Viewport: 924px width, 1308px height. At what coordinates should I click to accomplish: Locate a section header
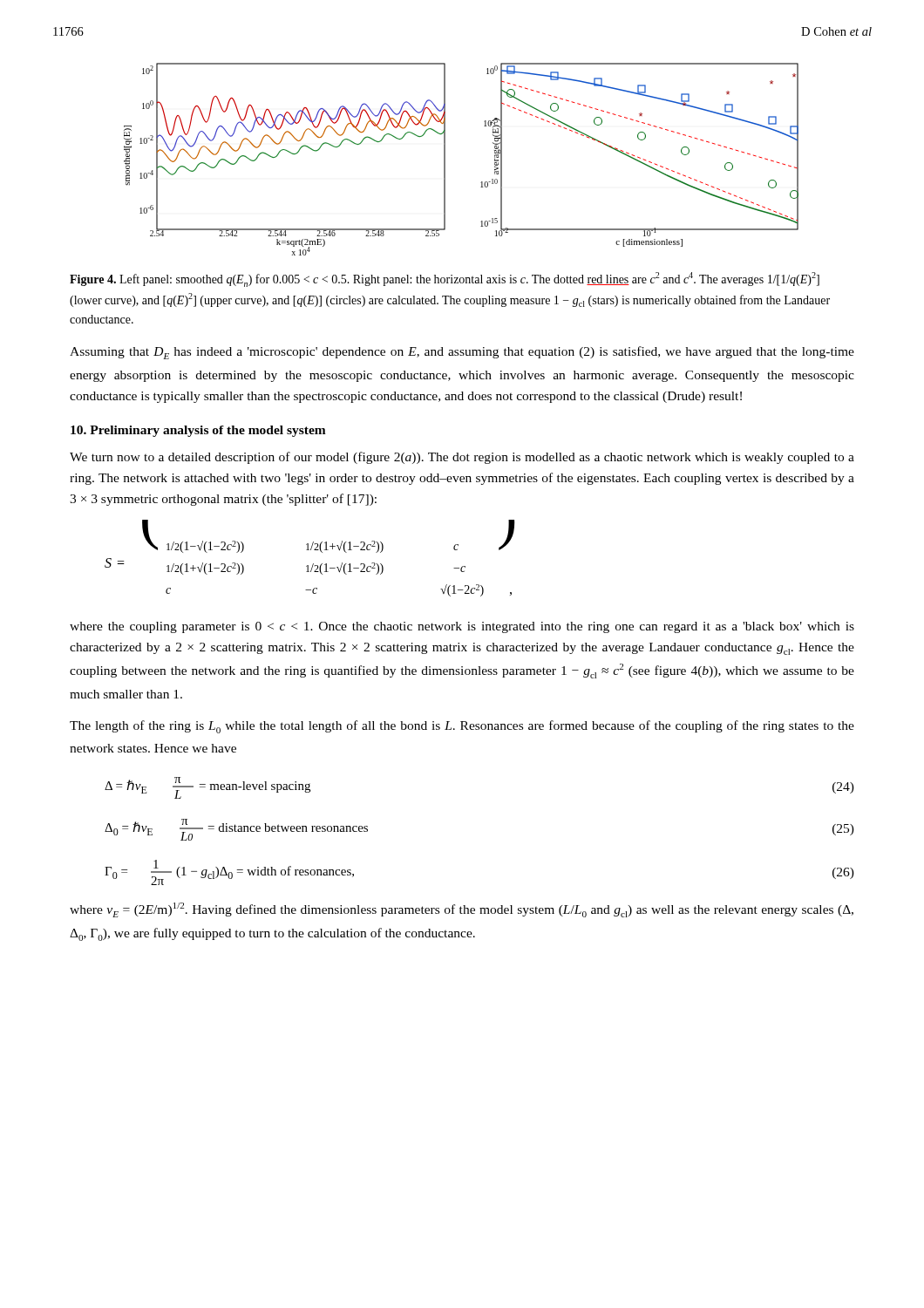point(198,429)
